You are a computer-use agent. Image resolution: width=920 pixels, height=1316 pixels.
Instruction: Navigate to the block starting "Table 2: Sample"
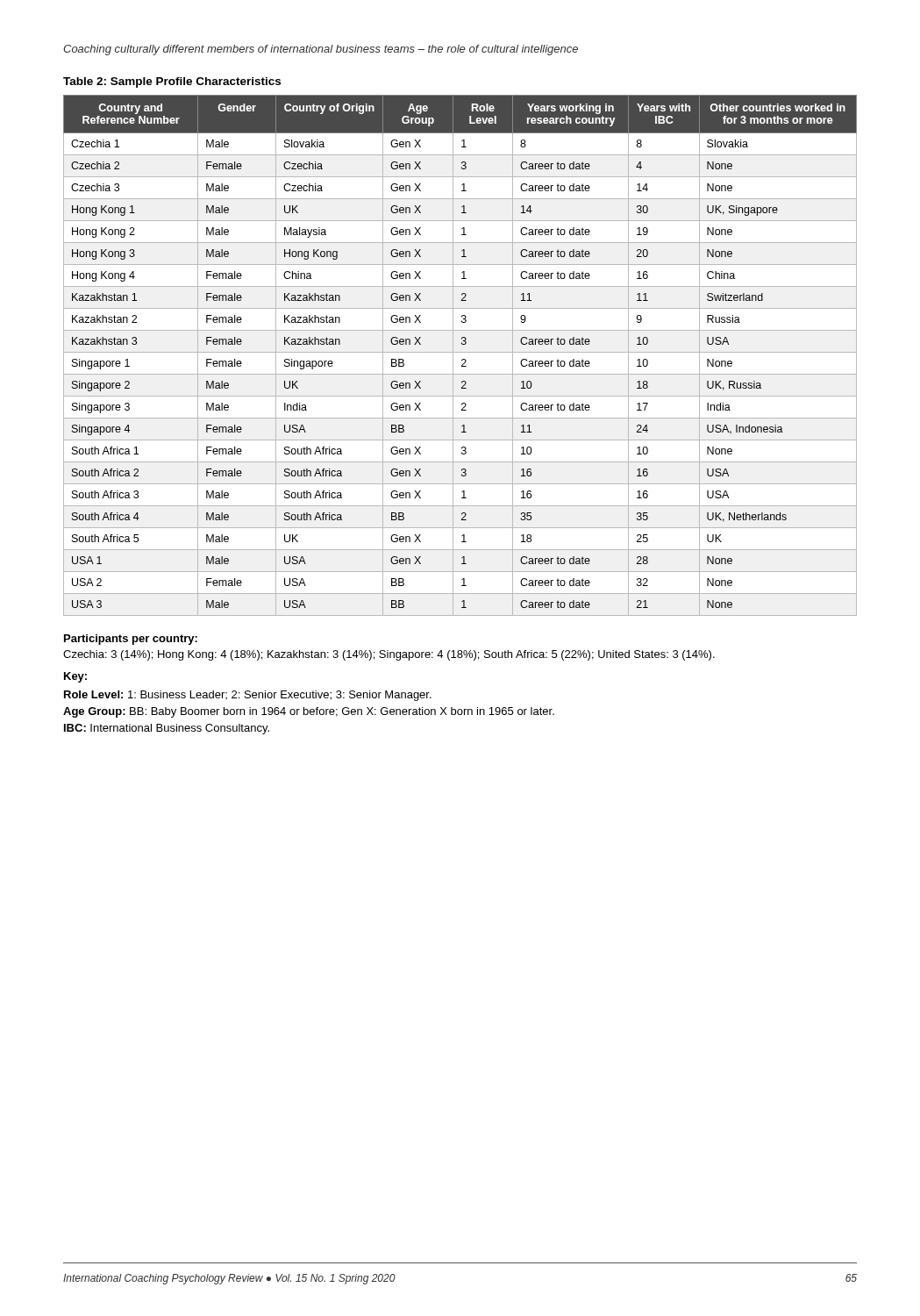tap(172, 81)
